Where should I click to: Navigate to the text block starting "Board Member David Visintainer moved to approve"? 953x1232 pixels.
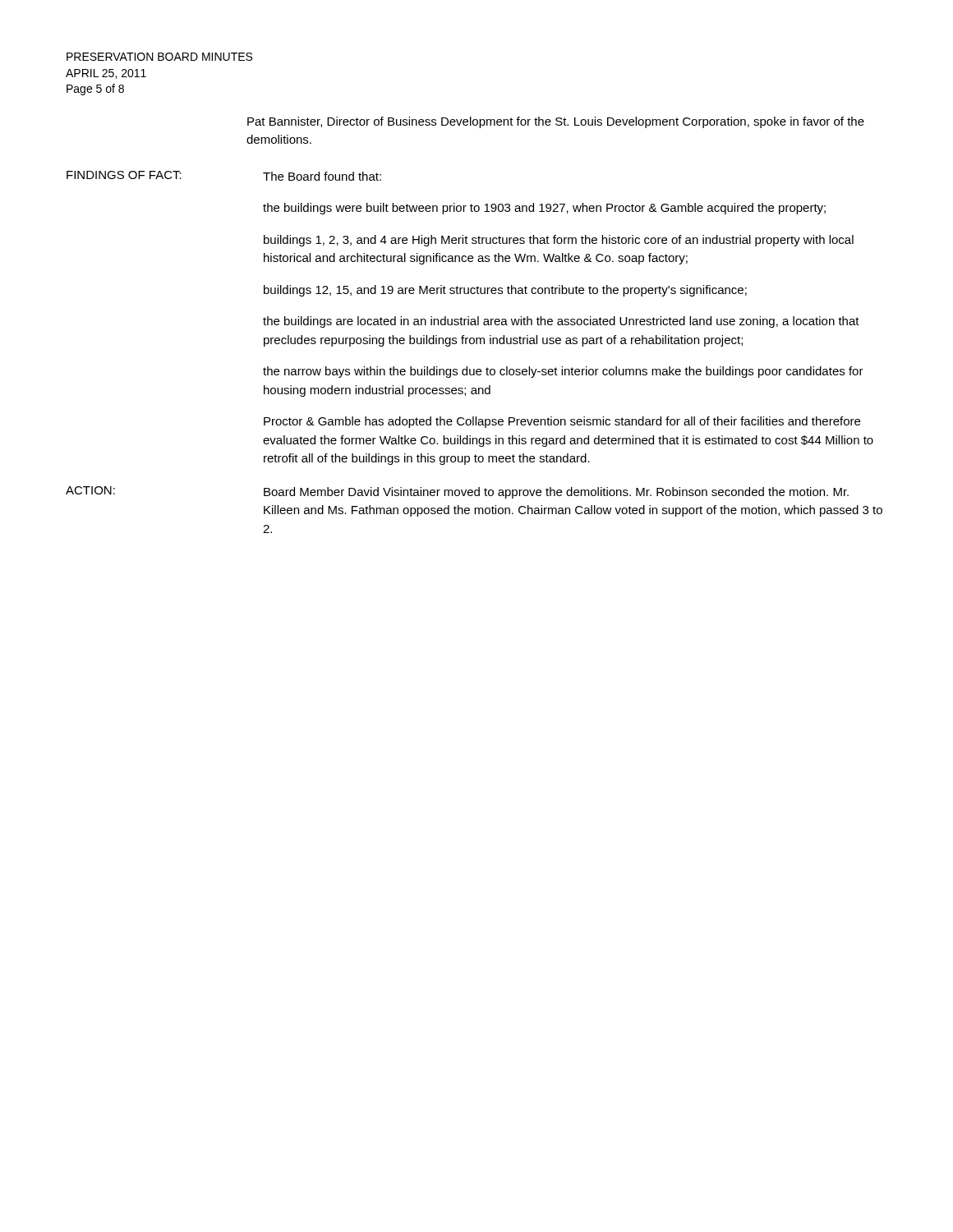point(573,510)
